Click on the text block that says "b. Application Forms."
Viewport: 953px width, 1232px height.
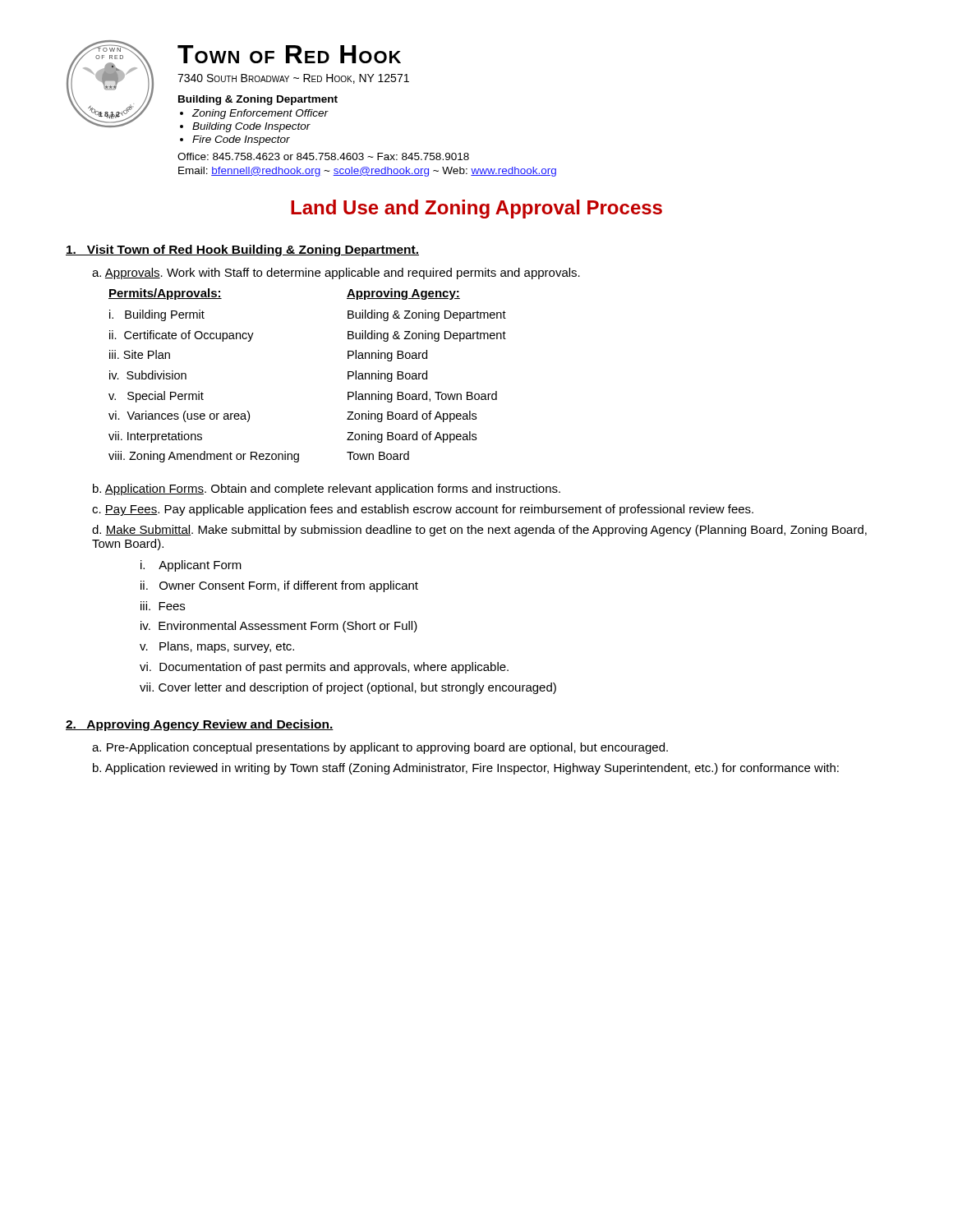coord(327,488)
